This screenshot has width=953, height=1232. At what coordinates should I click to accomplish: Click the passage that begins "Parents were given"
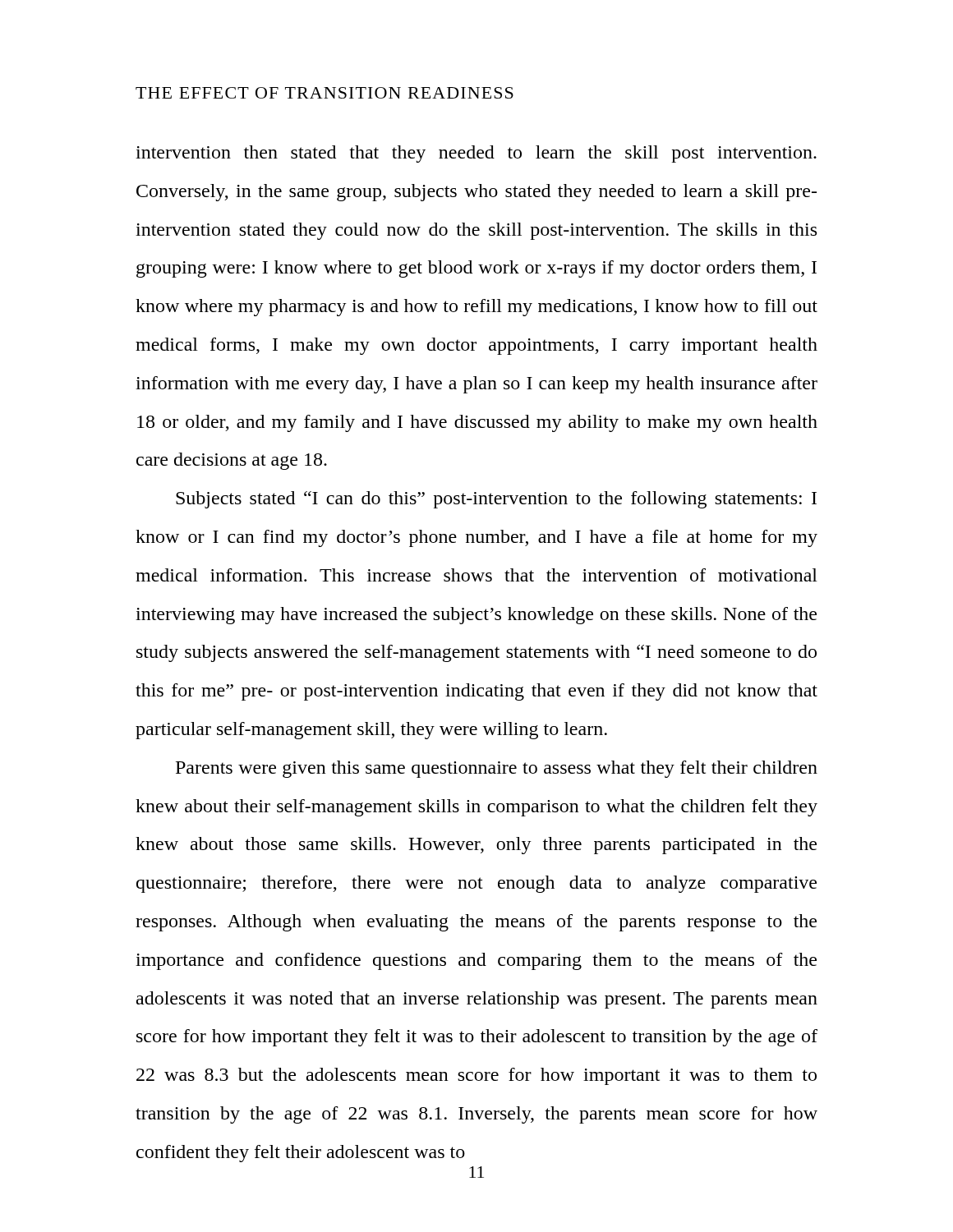[476, 959]
